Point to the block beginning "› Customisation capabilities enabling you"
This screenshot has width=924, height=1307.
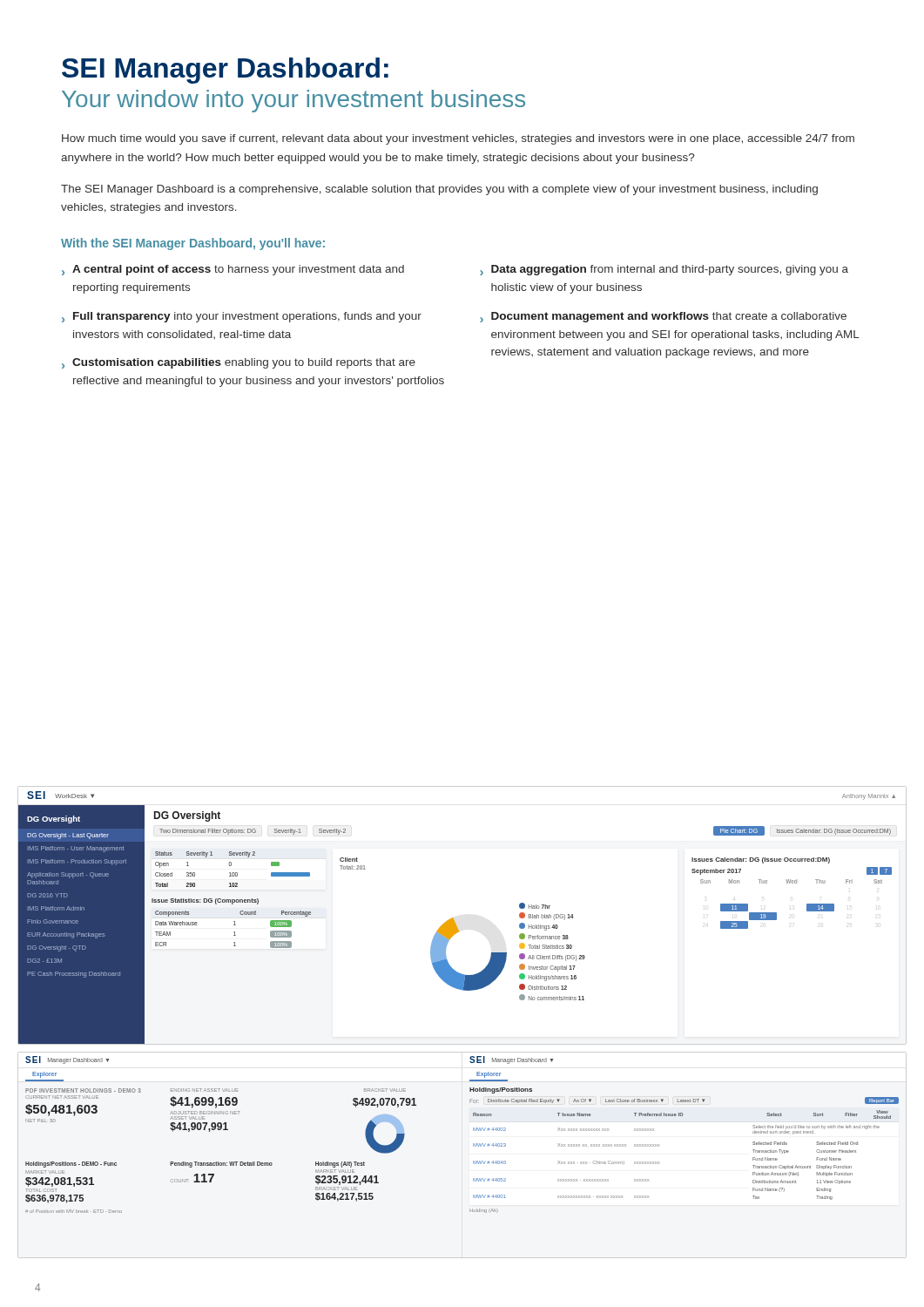(x=253, y=372)
